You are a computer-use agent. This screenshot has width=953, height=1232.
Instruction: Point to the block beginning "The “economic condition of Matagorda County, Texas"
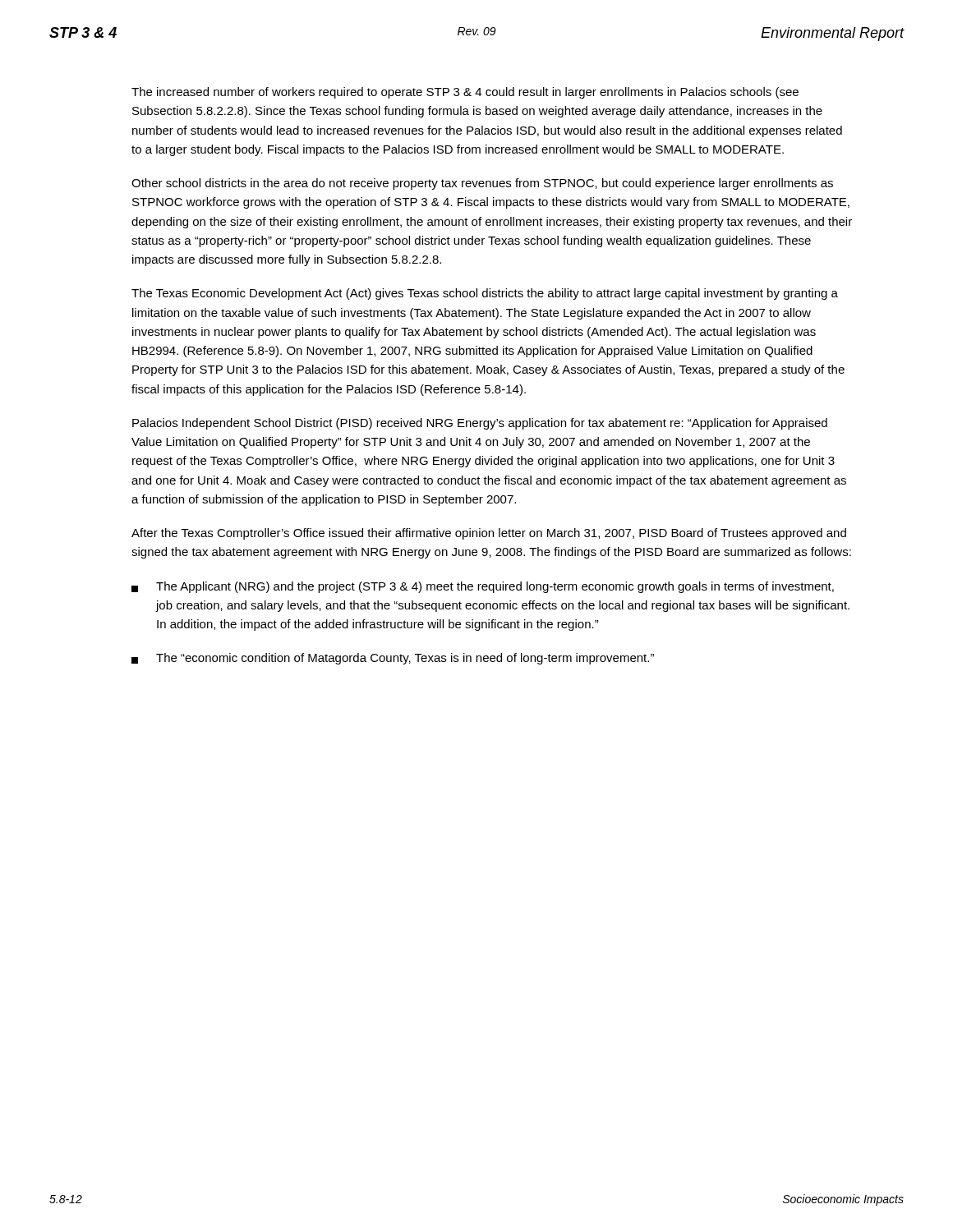493,659
